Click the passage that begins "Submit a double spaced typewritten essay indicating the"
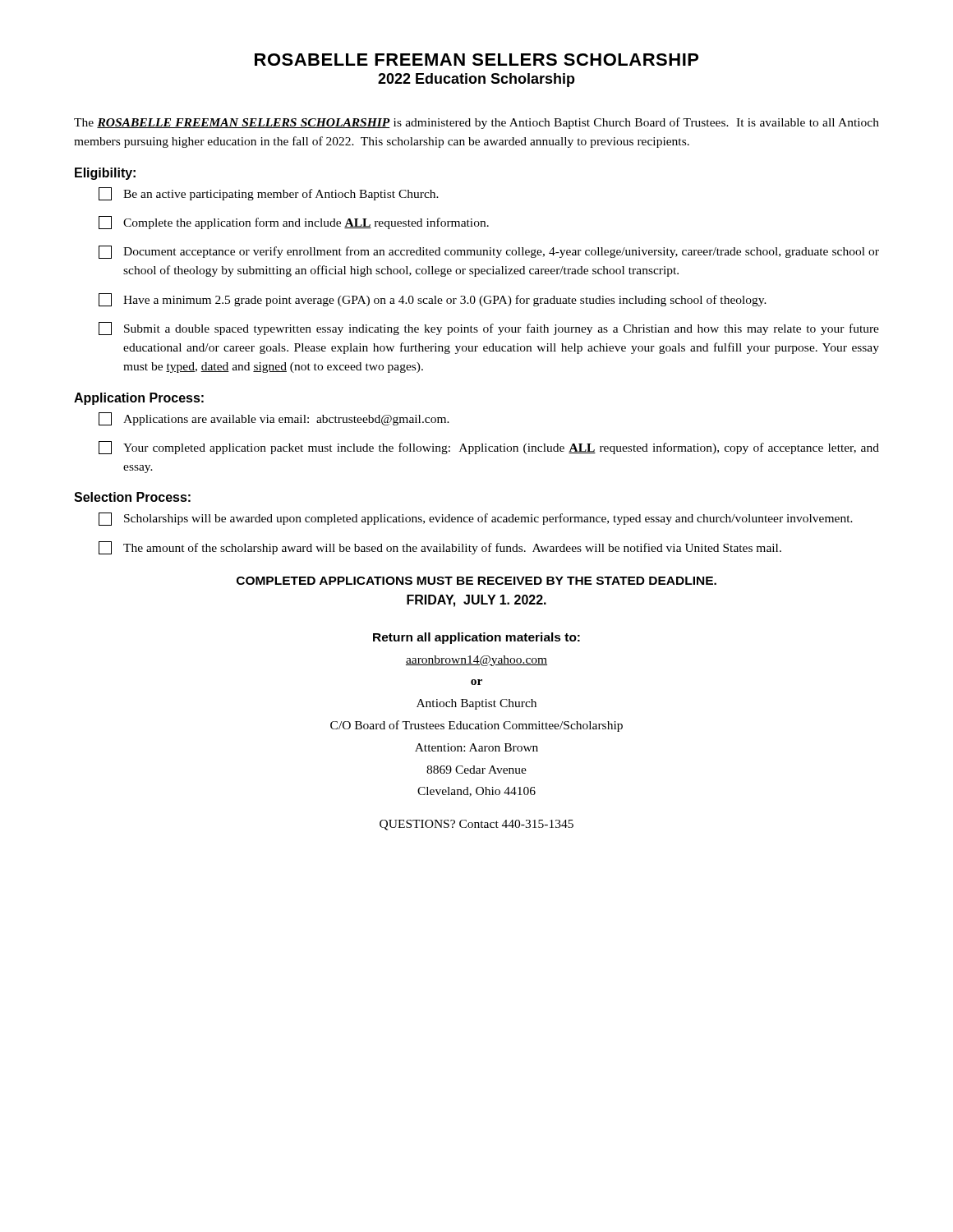 [x=489, y=347]
